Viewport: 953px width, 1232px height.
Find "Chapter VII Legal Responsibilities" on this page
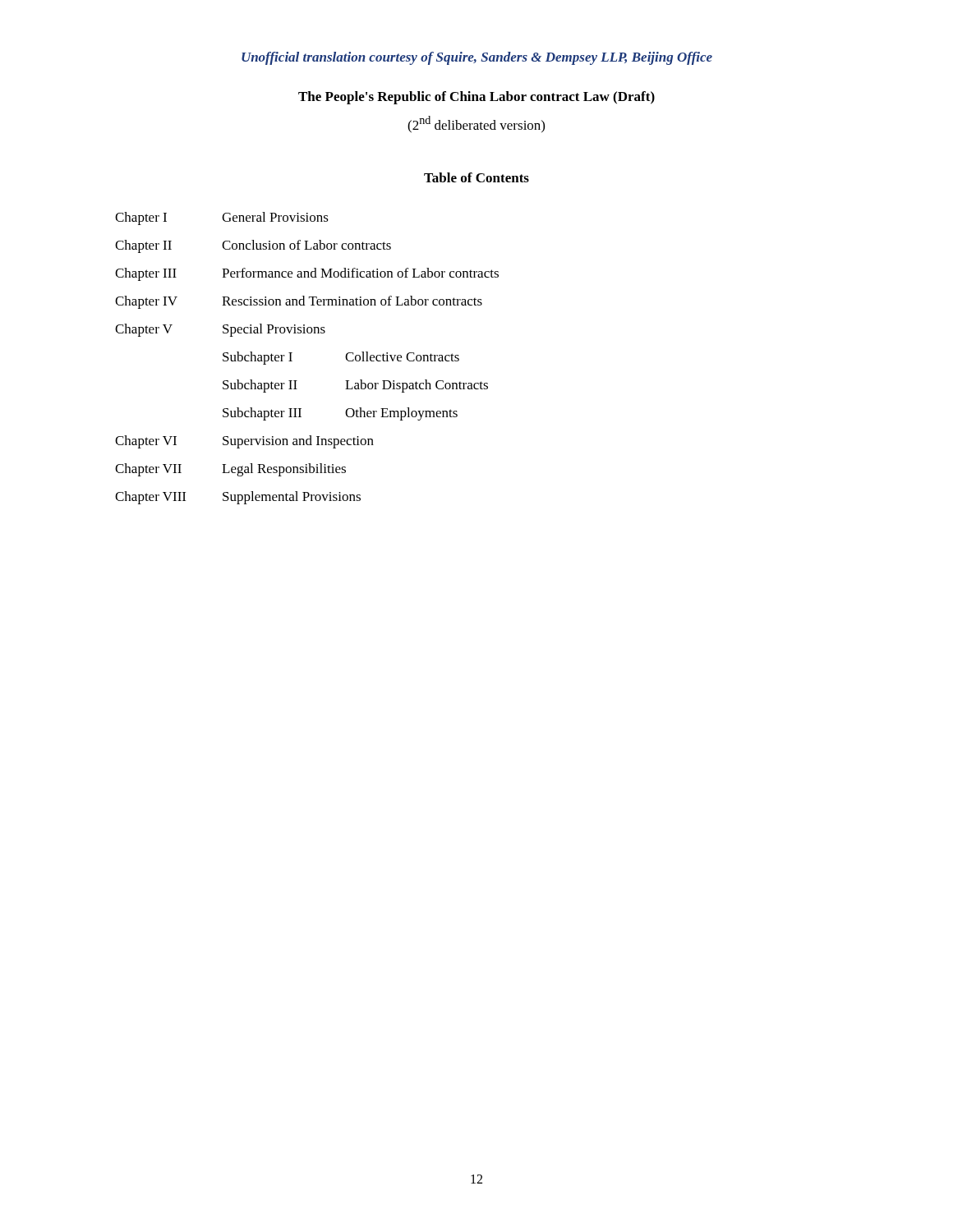(x=231, y=469)
